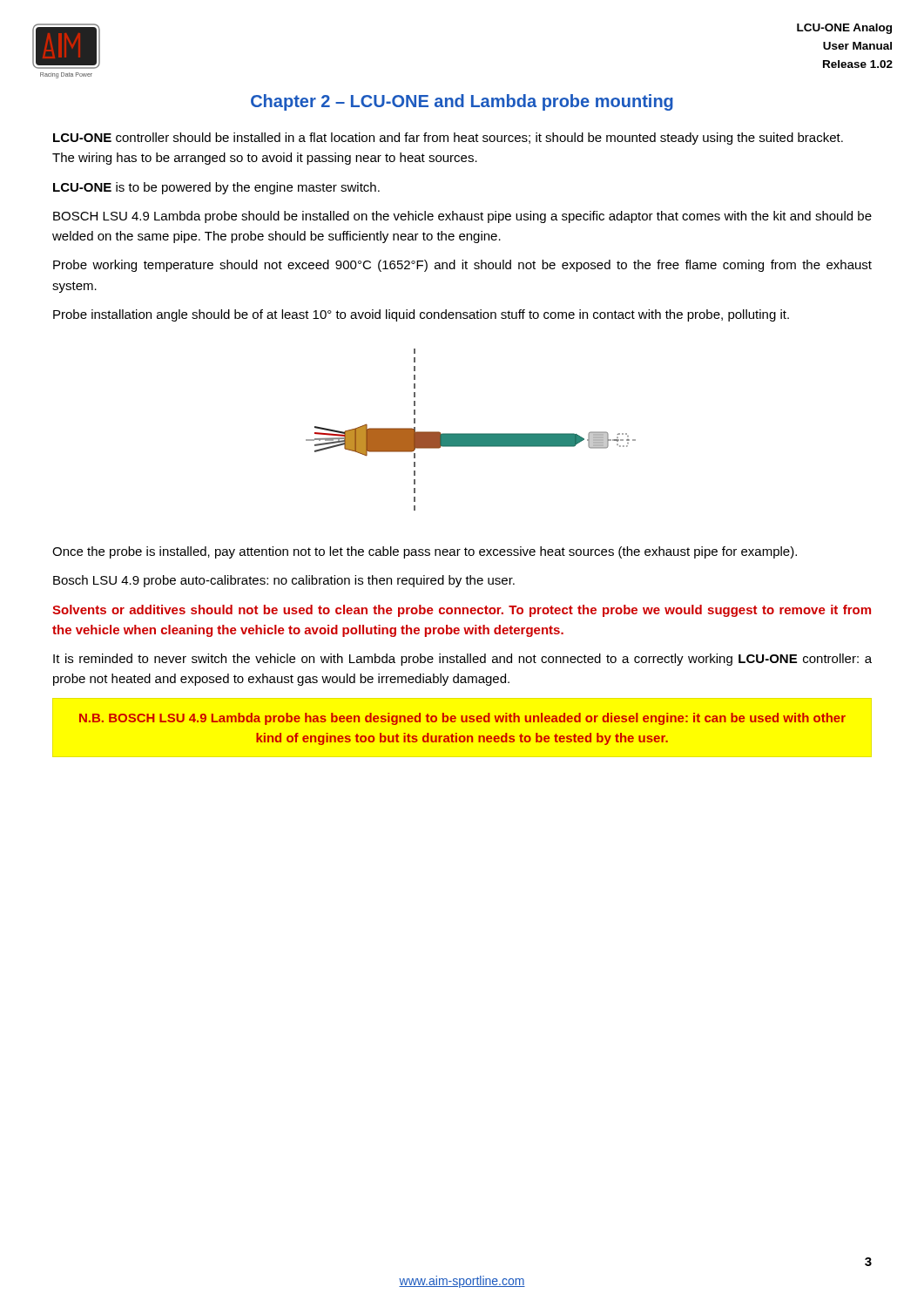Image resolution: width=924 pixels, height=1307 pixels.
Task: Find the text block starting "N.B. BOSCH LSU 4.9 Lambda probe has been"
Action: tap(462, 727)
